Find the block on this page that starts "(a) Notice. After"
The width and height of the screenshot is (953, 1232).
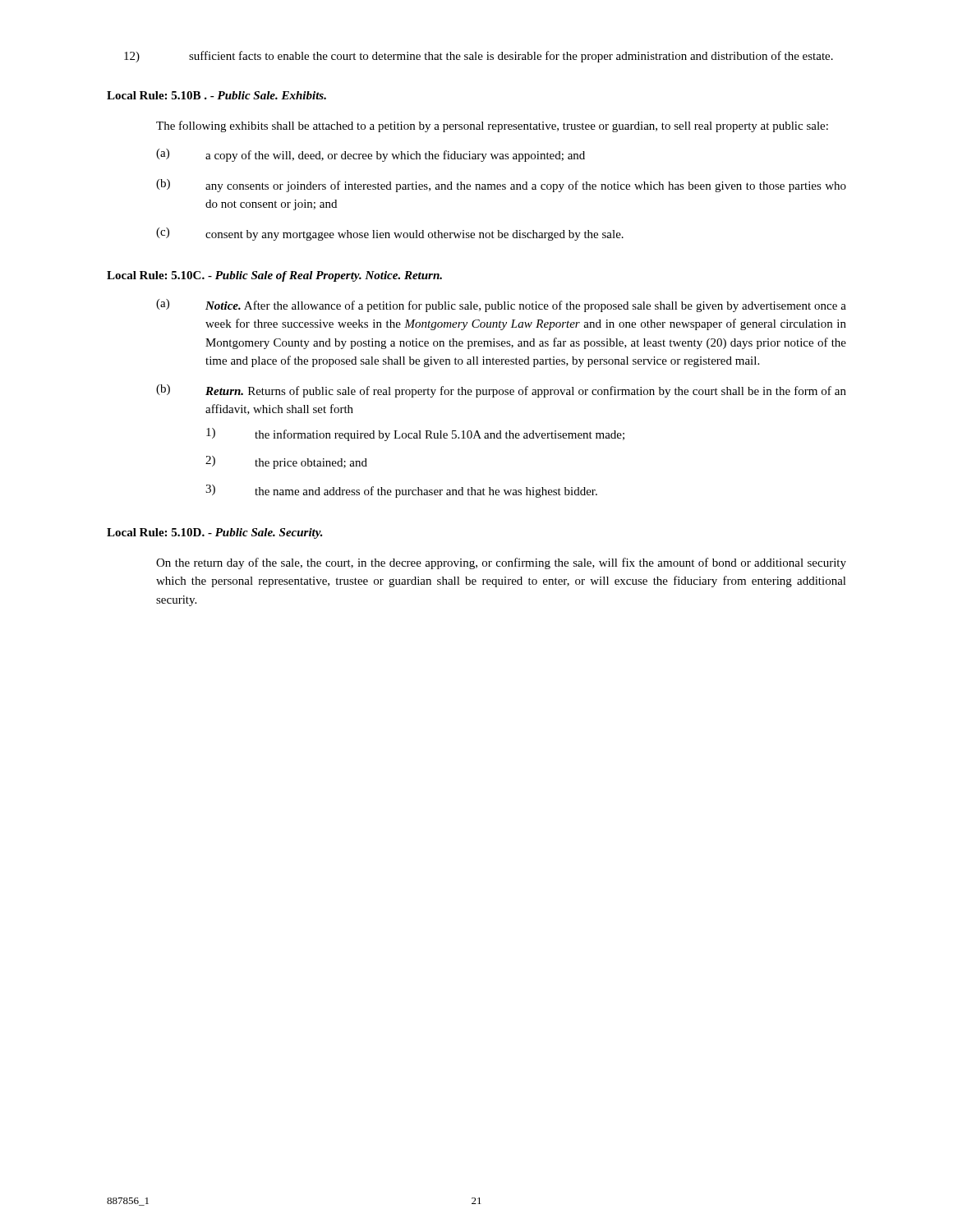[x=501, y=333]
